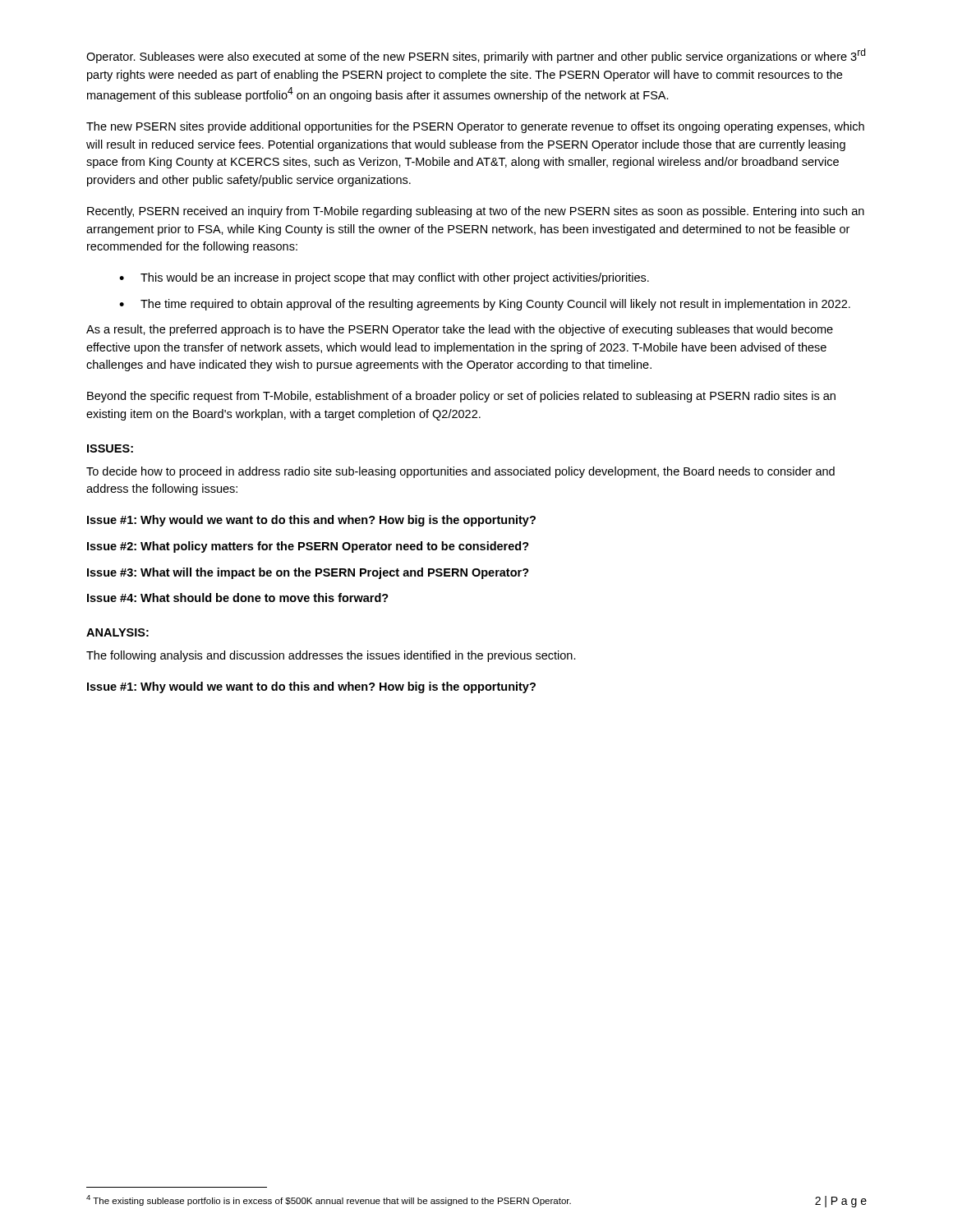
Task: Where is the passage that starts "The following analysis and discussion addresses"?
Action: [331, 656]
